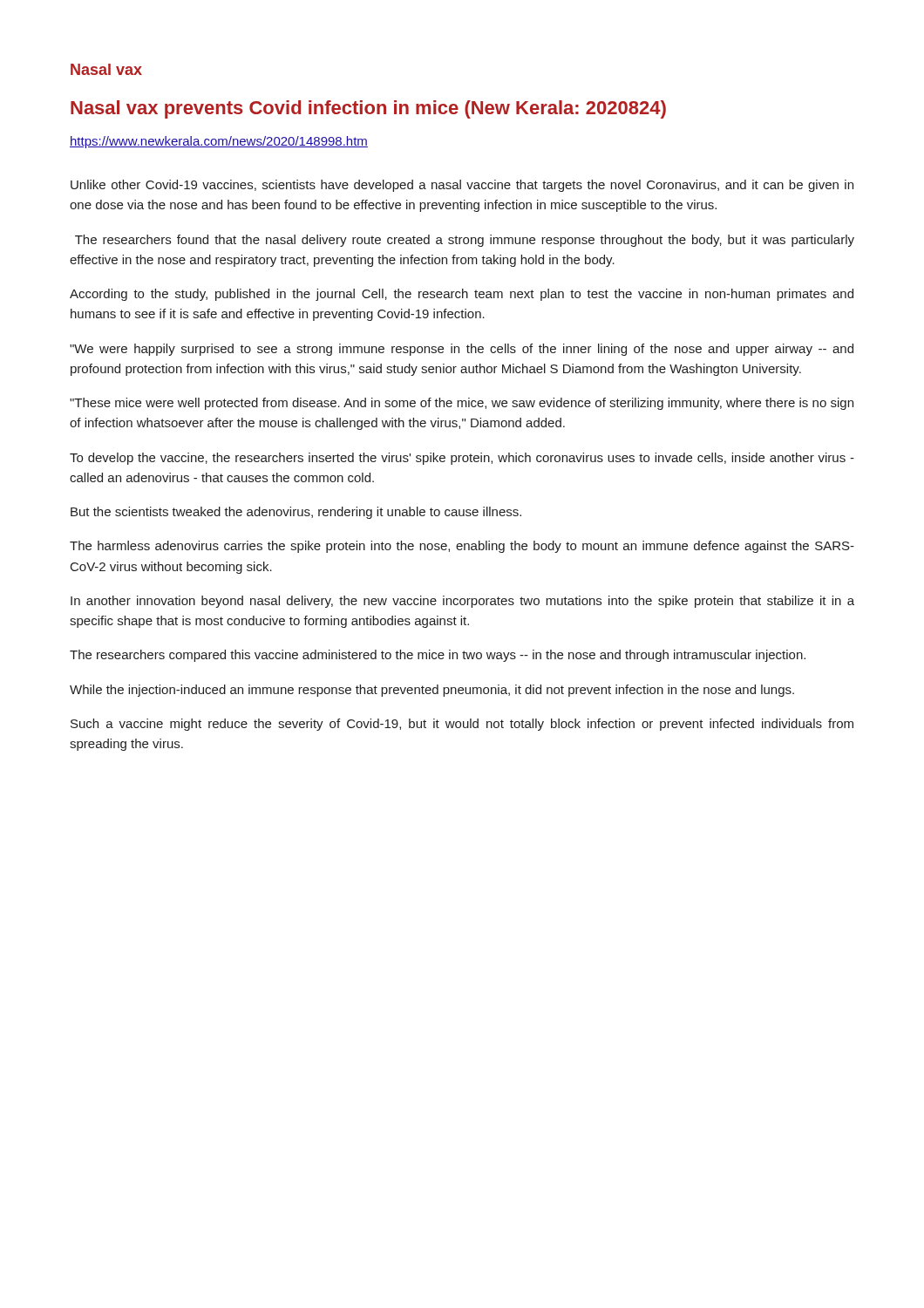Locate the block of text that opens with ""These mice were well protected from disease. And"
The width and height of the screenshot is (924, 1308).
462,413
